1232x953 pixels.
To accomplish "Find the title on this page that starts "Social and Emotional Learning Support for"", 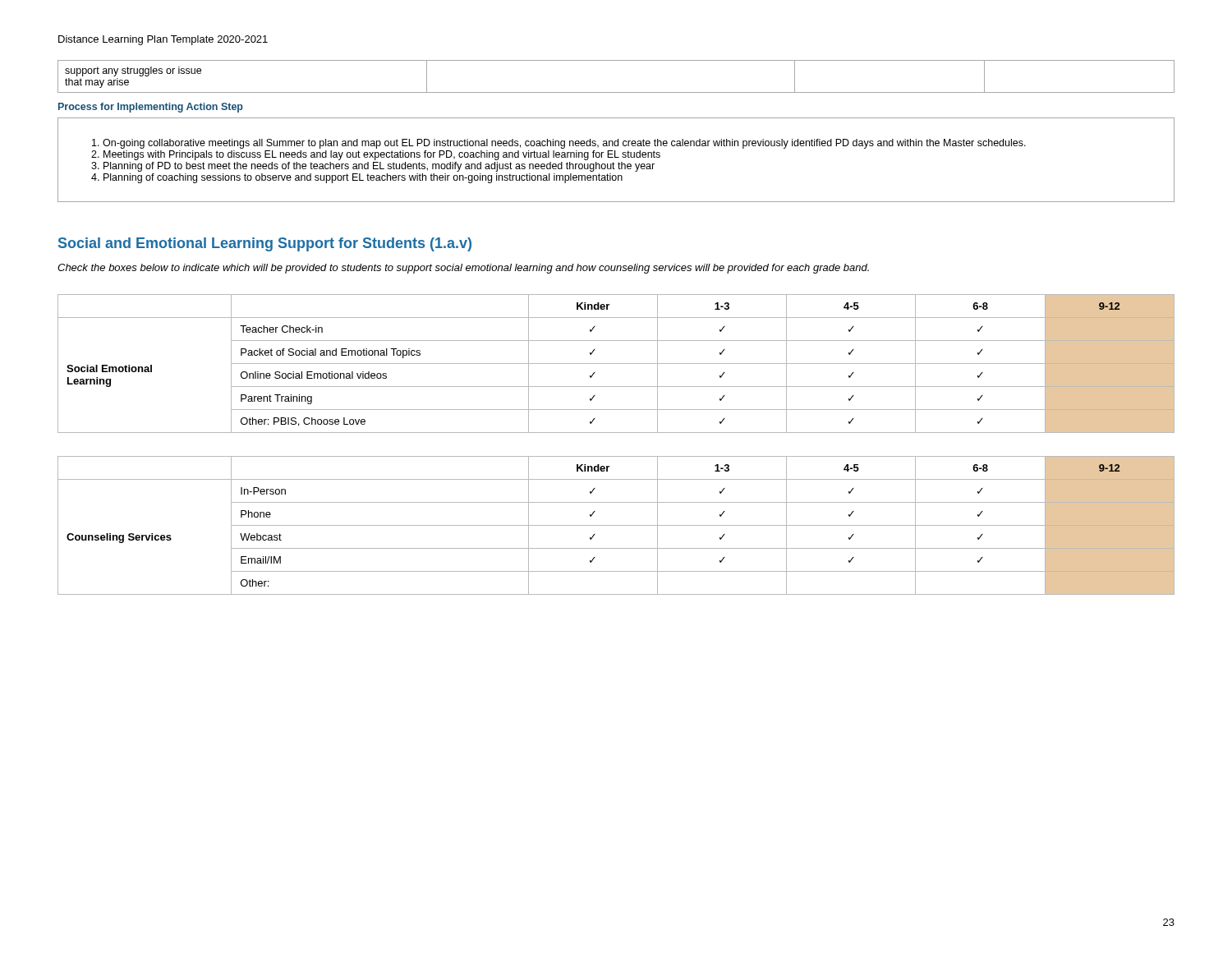I will [x=265, y=243].
